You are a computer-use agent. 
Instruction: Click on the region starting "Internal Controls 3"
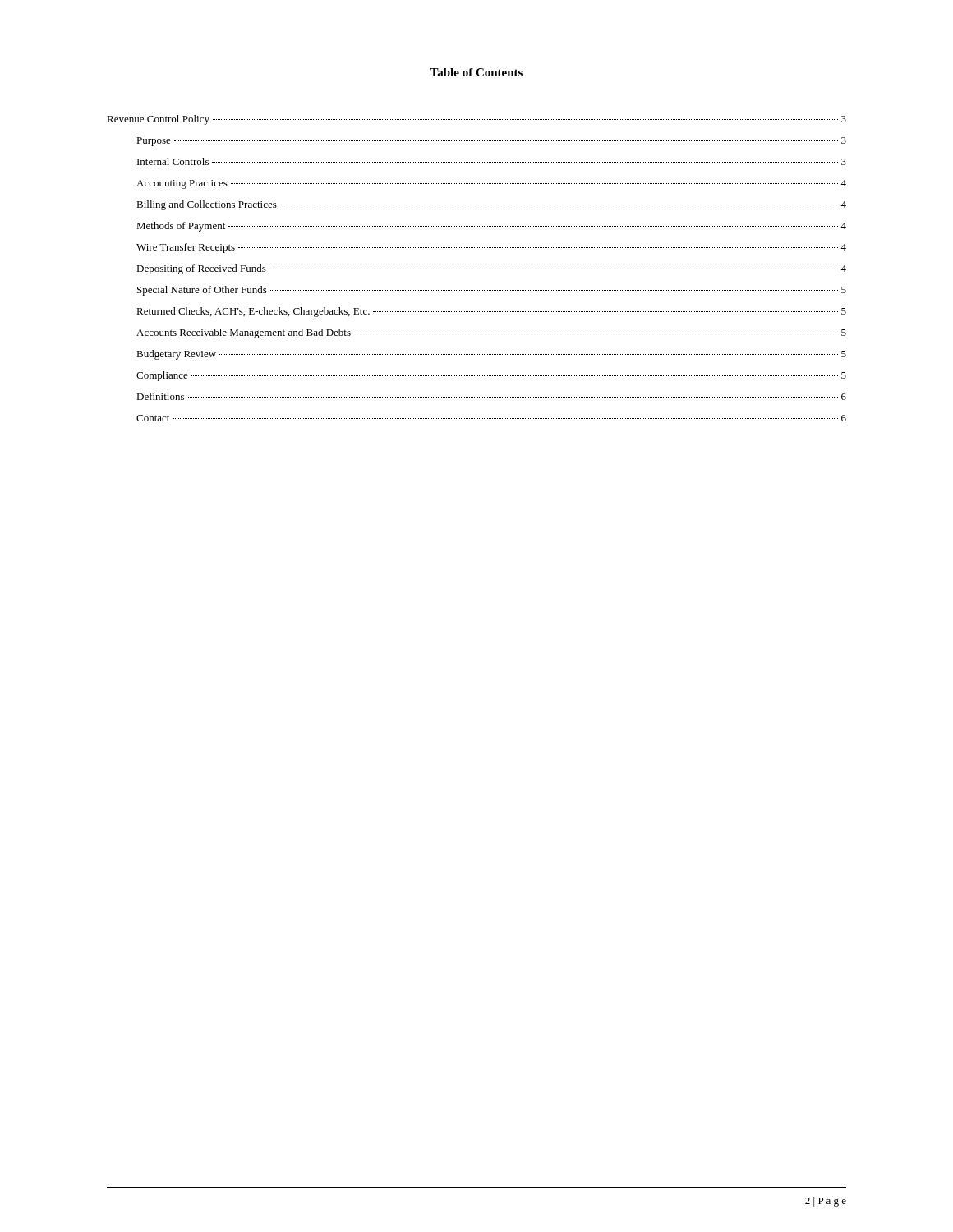(x=491, y=162)
